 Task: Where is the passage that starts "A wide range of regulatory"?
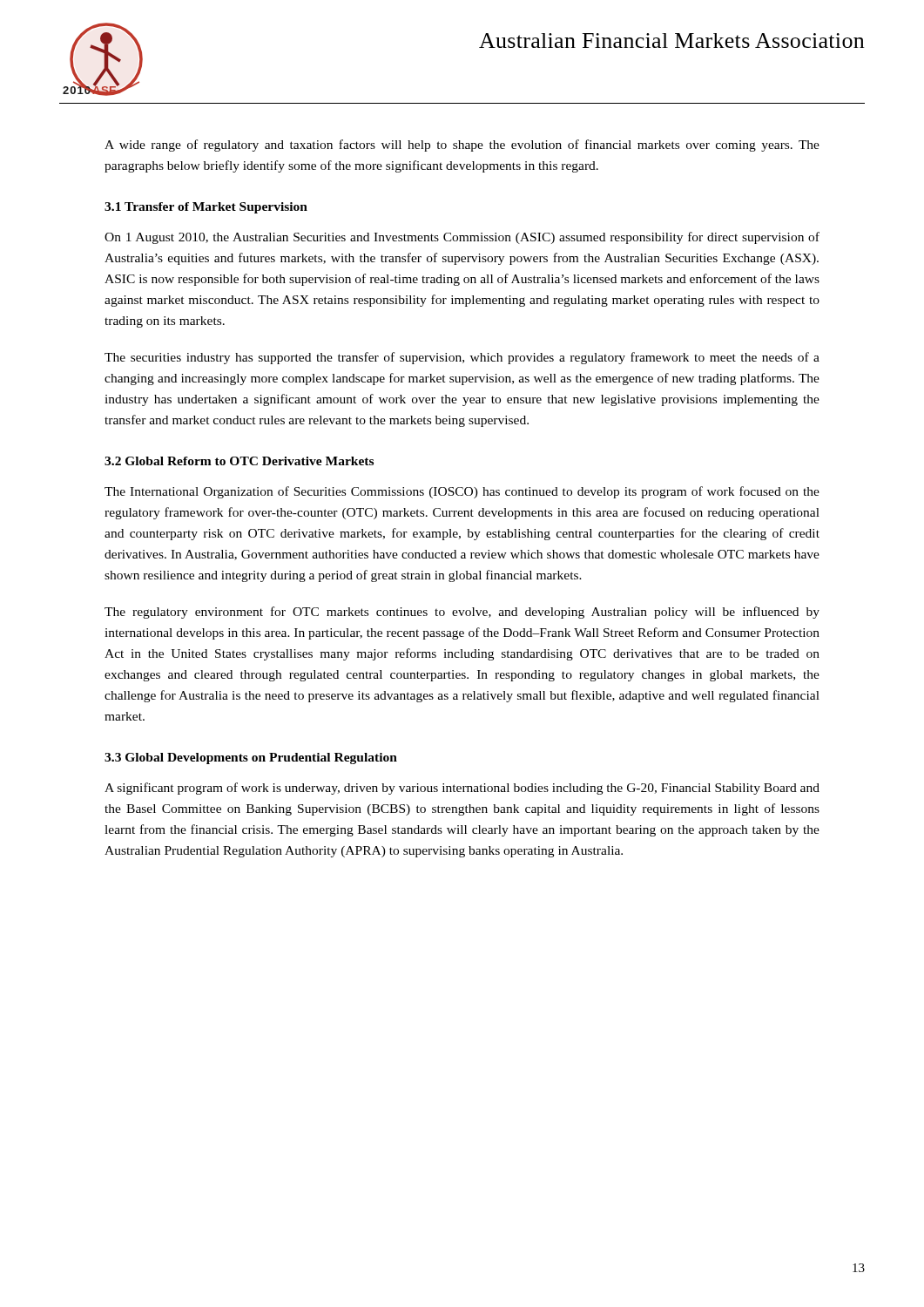tap(462, 155)
